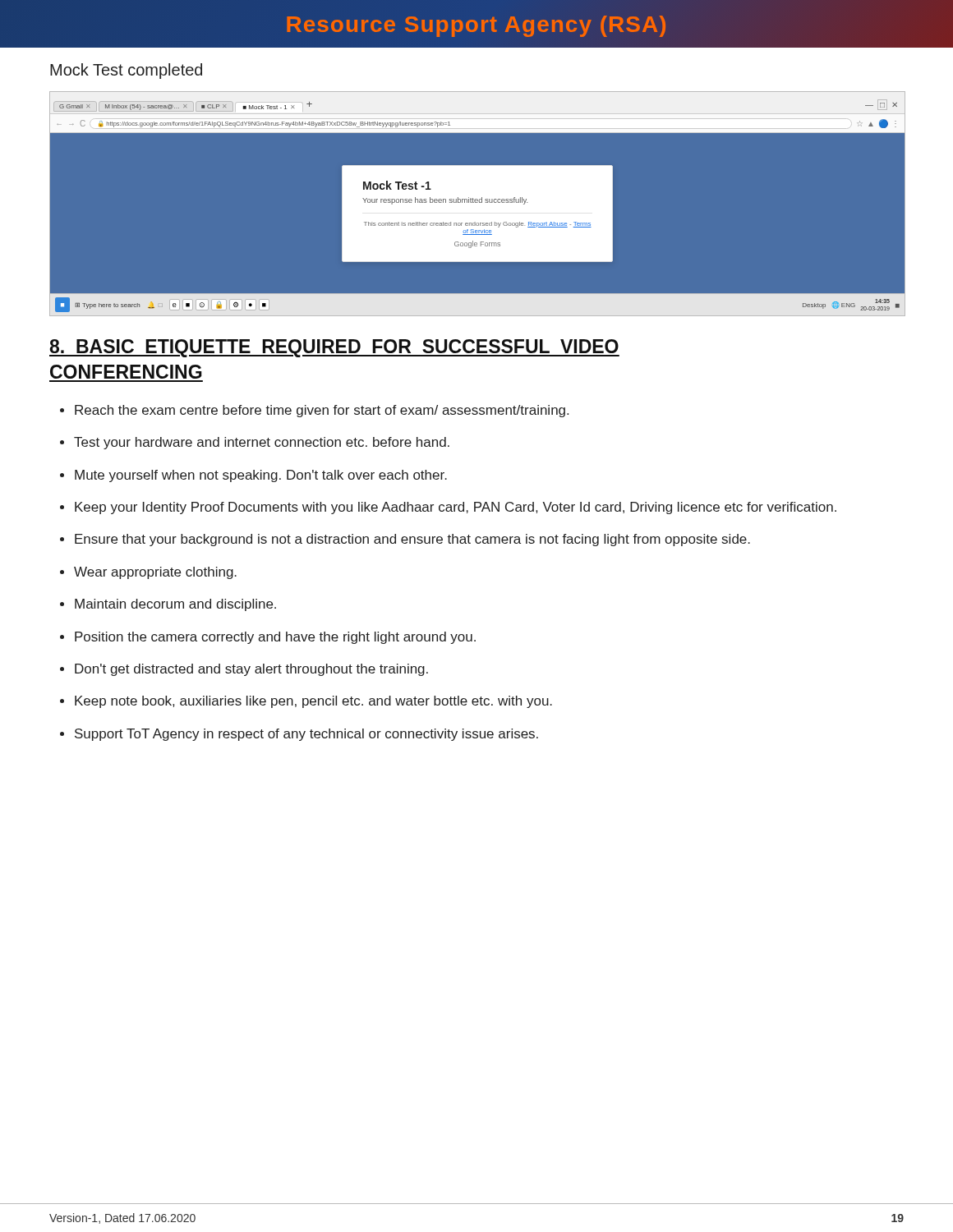This screenshot has width=953, height=1232.
Task: Select the list item that says "Maintain decorum and discipline."
Action: point(176,604)
